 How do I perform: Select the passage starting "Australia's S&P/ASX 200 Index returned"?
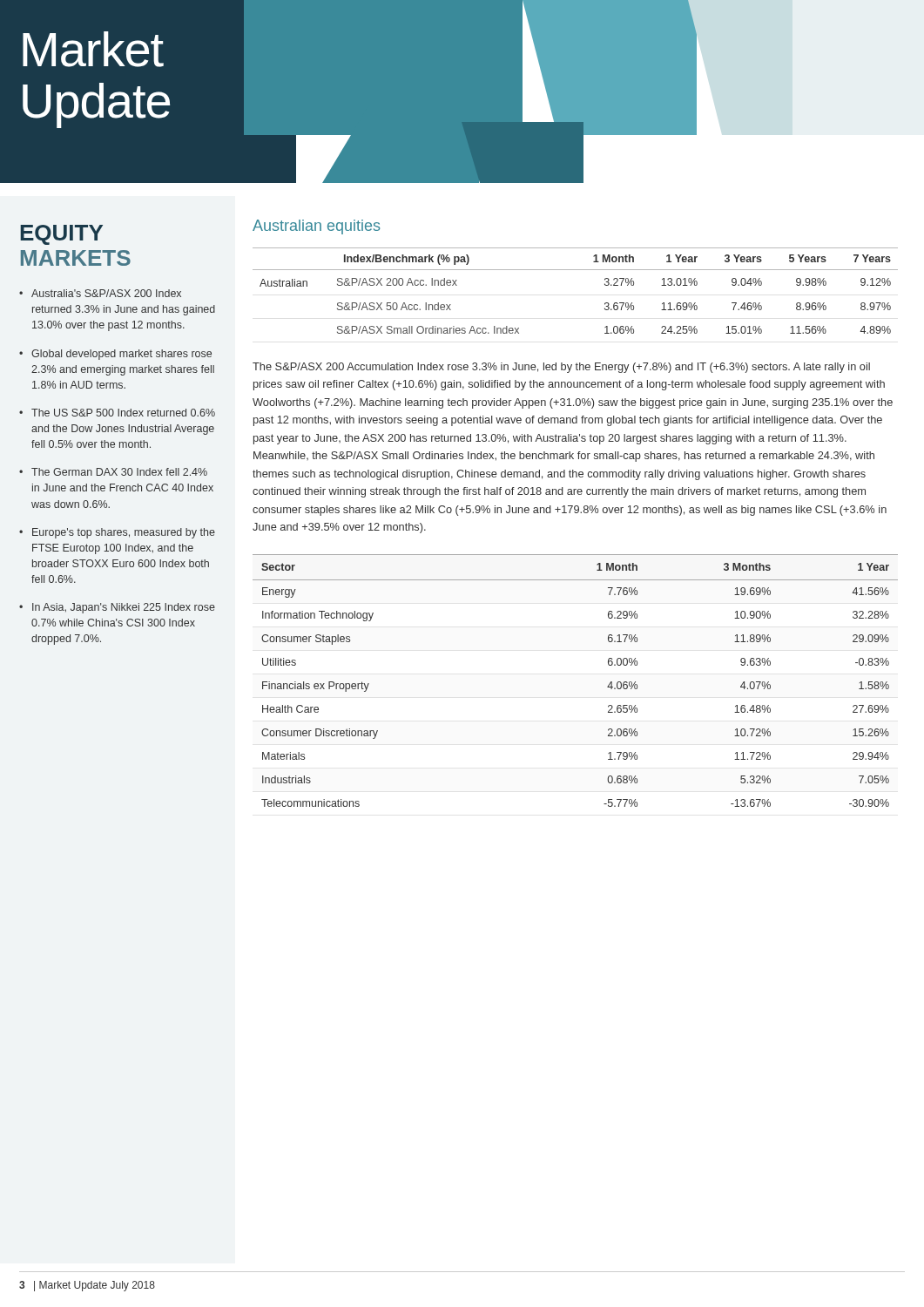point(123,310)
